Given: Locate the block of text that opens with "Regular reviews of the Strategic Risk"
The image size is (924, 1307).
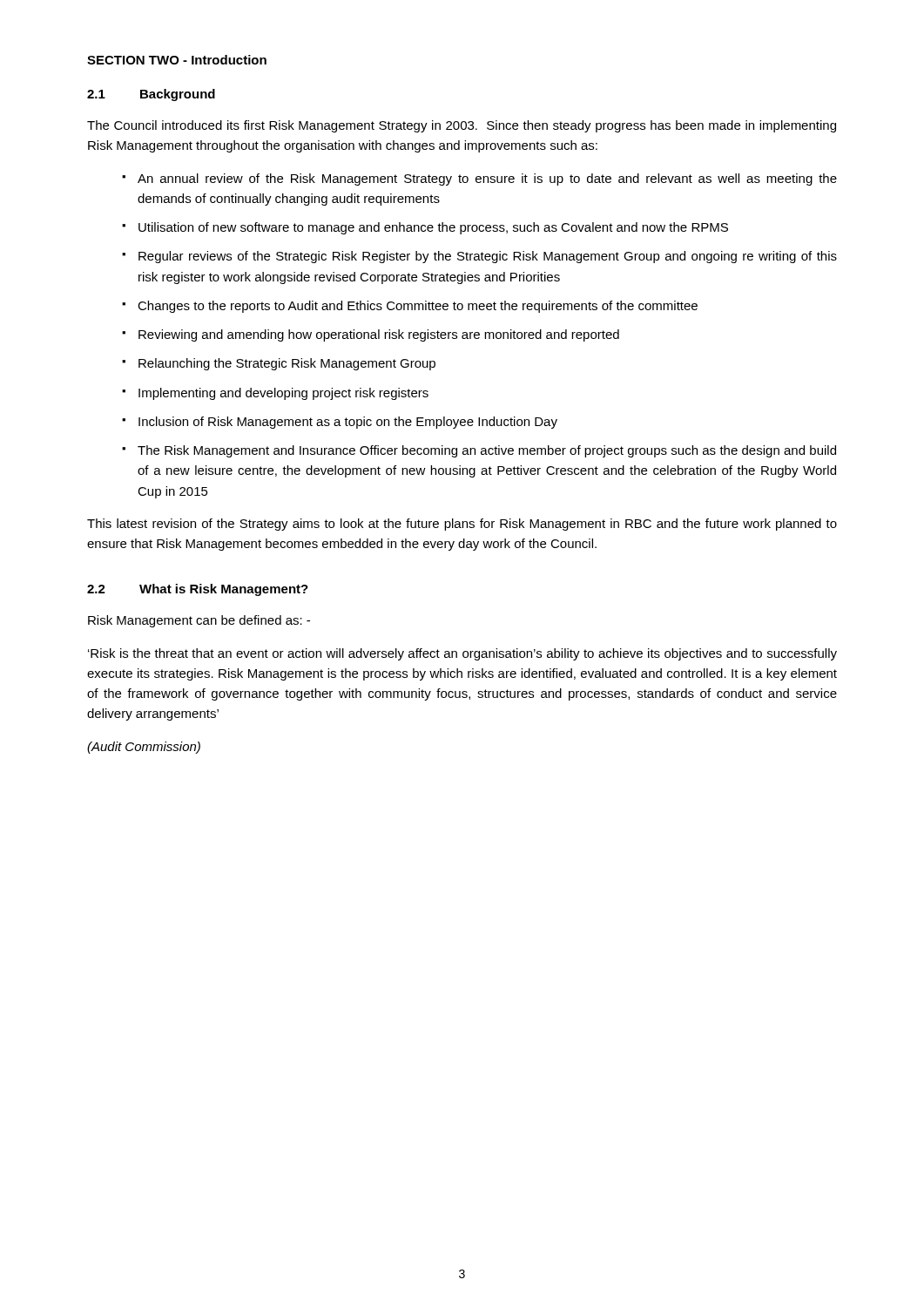Looking at the screenshot, I should [x=487, y=266].
